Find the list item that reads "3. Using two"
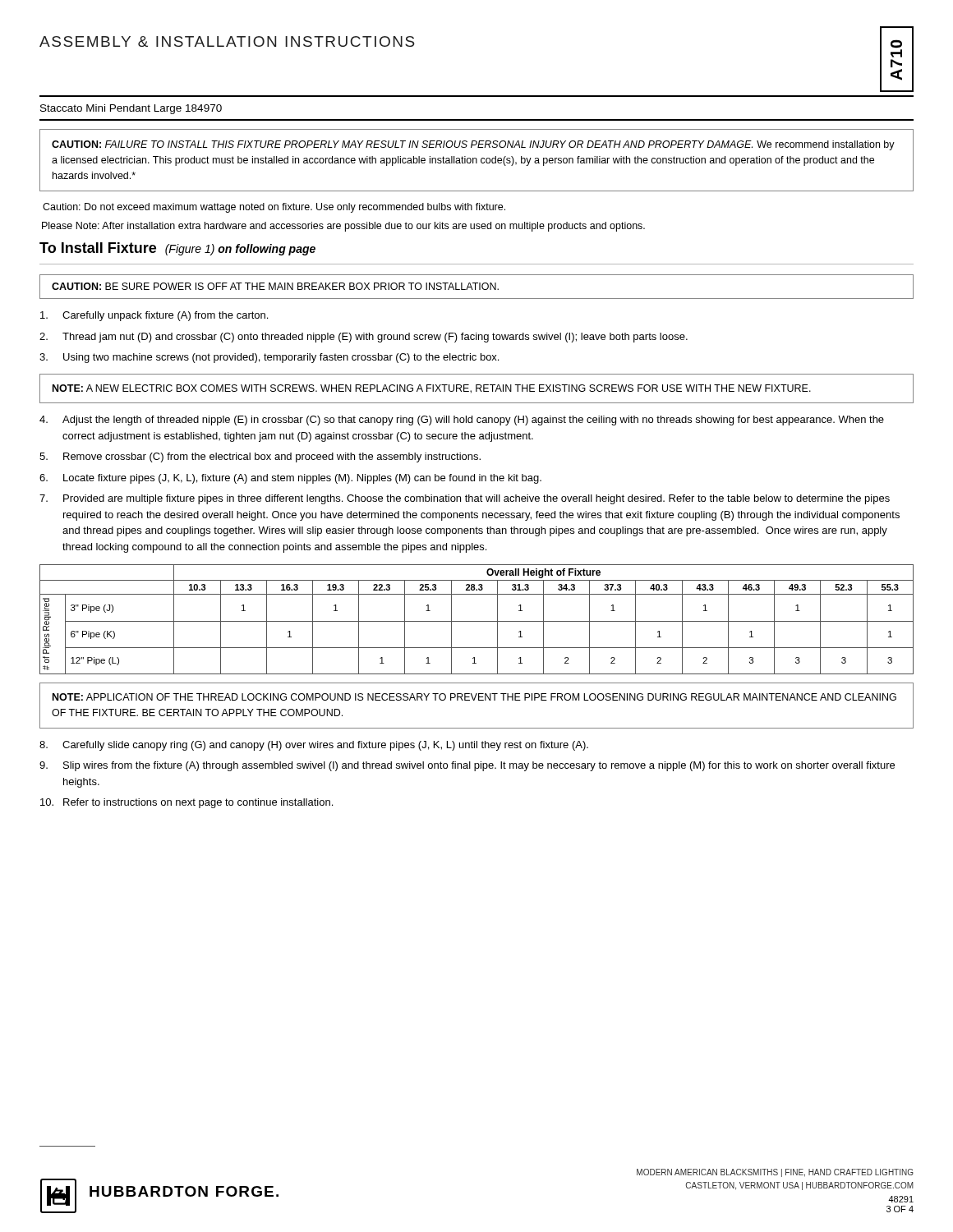This screenshot has width=953, height=1232. tap(476, 357)
